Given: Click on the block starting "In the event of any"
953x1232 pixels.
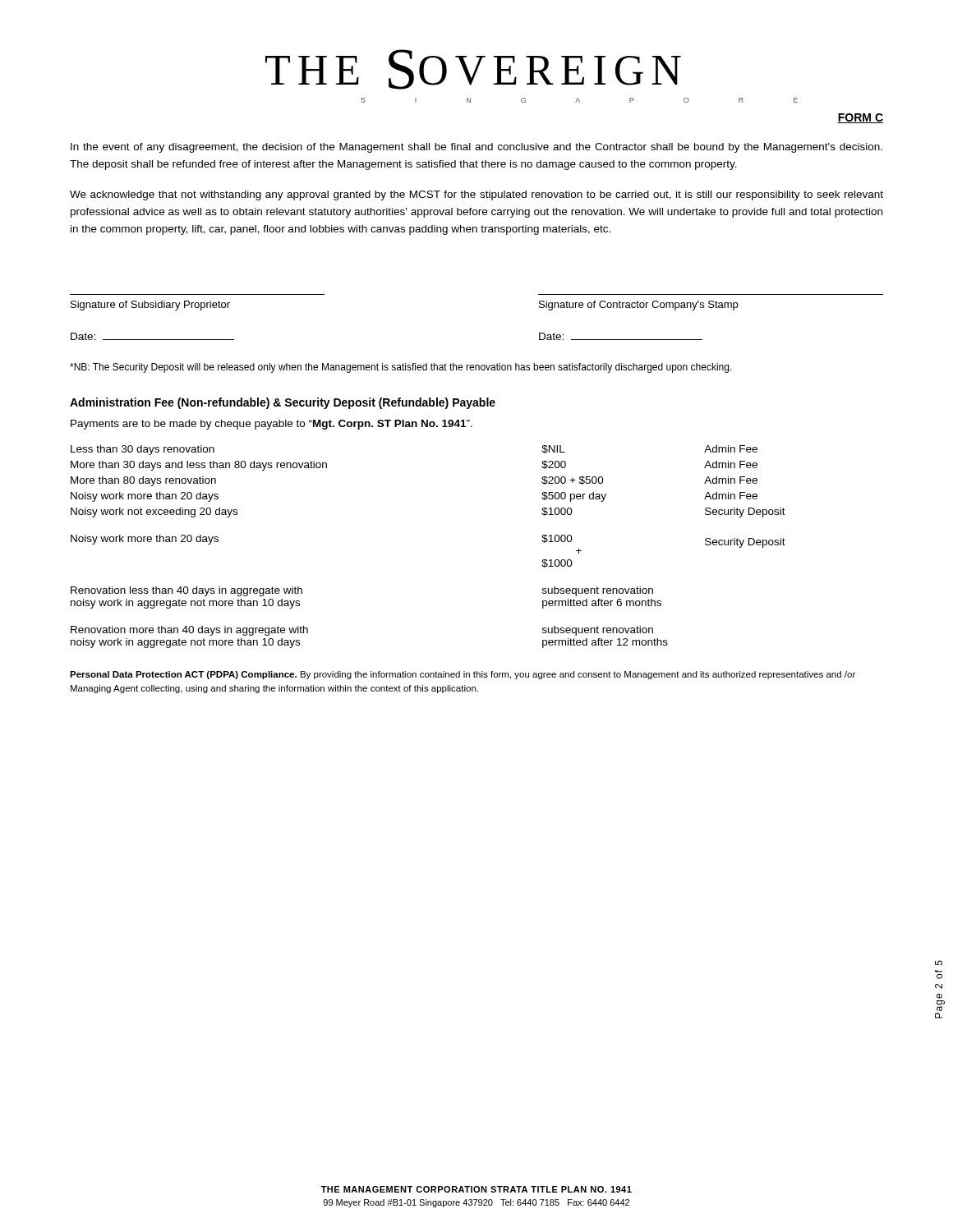Looking at the screenshot, I should tap(476, 155).
